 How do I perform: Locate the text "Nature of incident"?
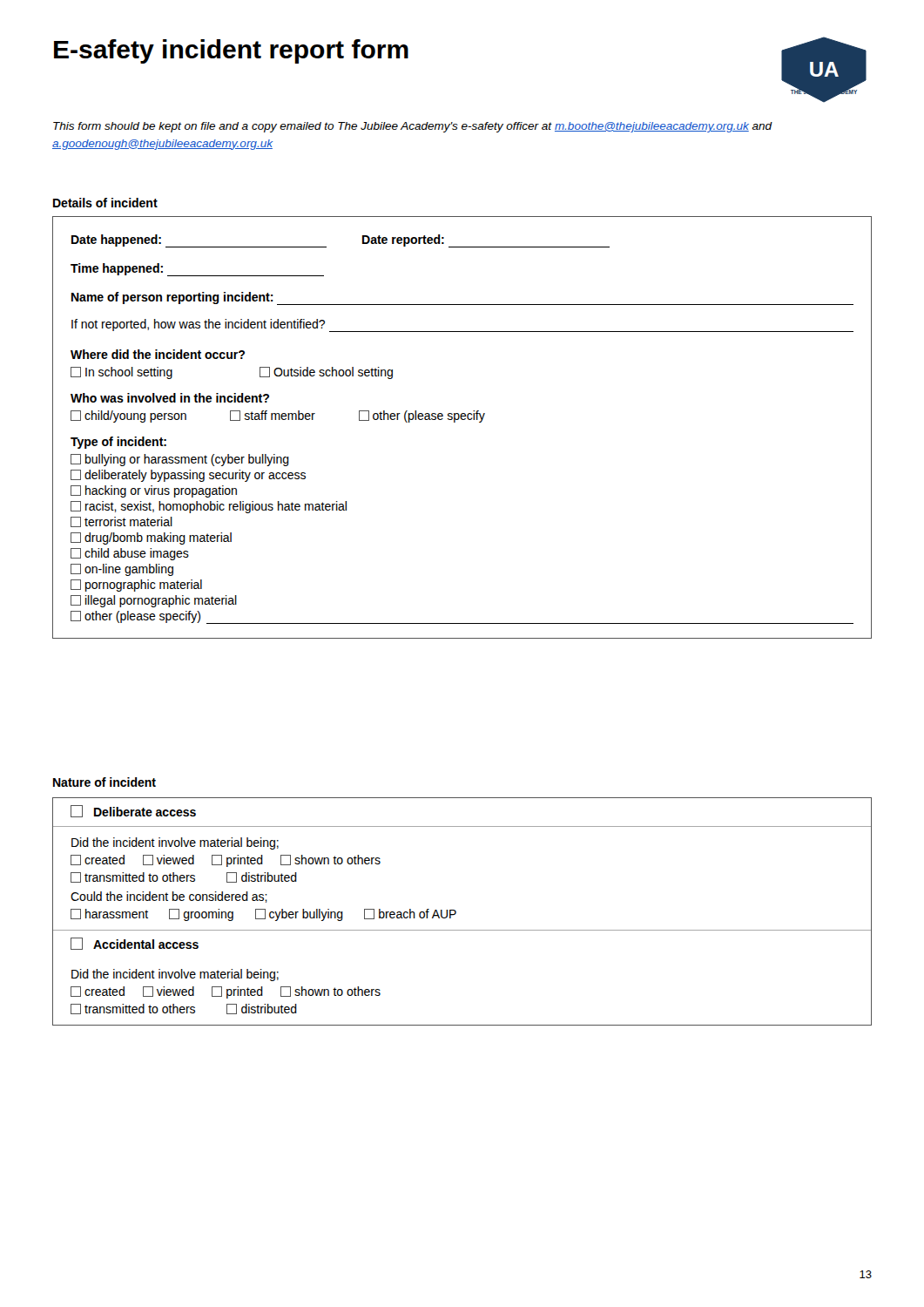click(104, 782)
